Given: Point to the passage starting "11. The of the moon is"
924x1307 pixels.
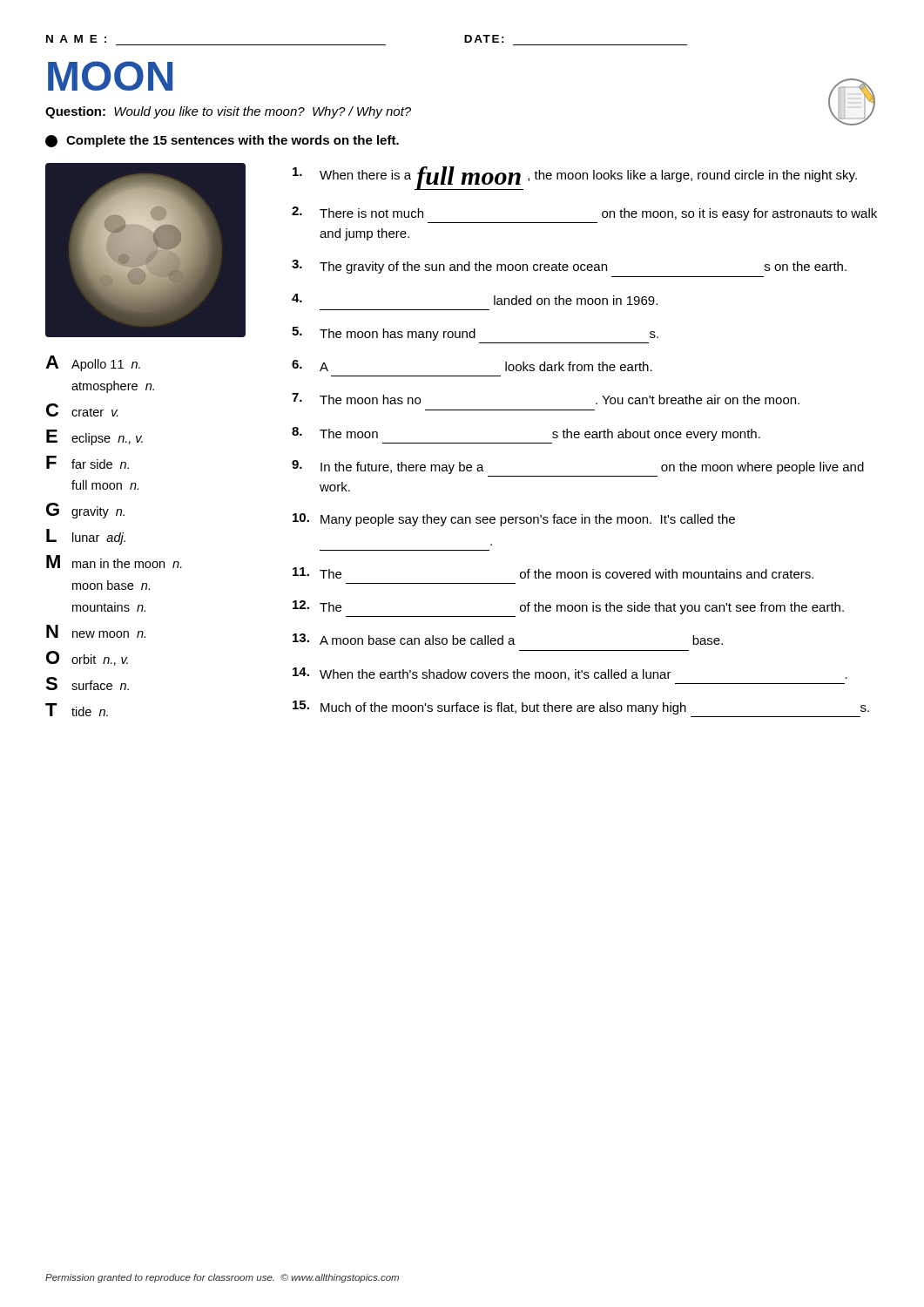Looking at the screenshot, I should point(585,573).
